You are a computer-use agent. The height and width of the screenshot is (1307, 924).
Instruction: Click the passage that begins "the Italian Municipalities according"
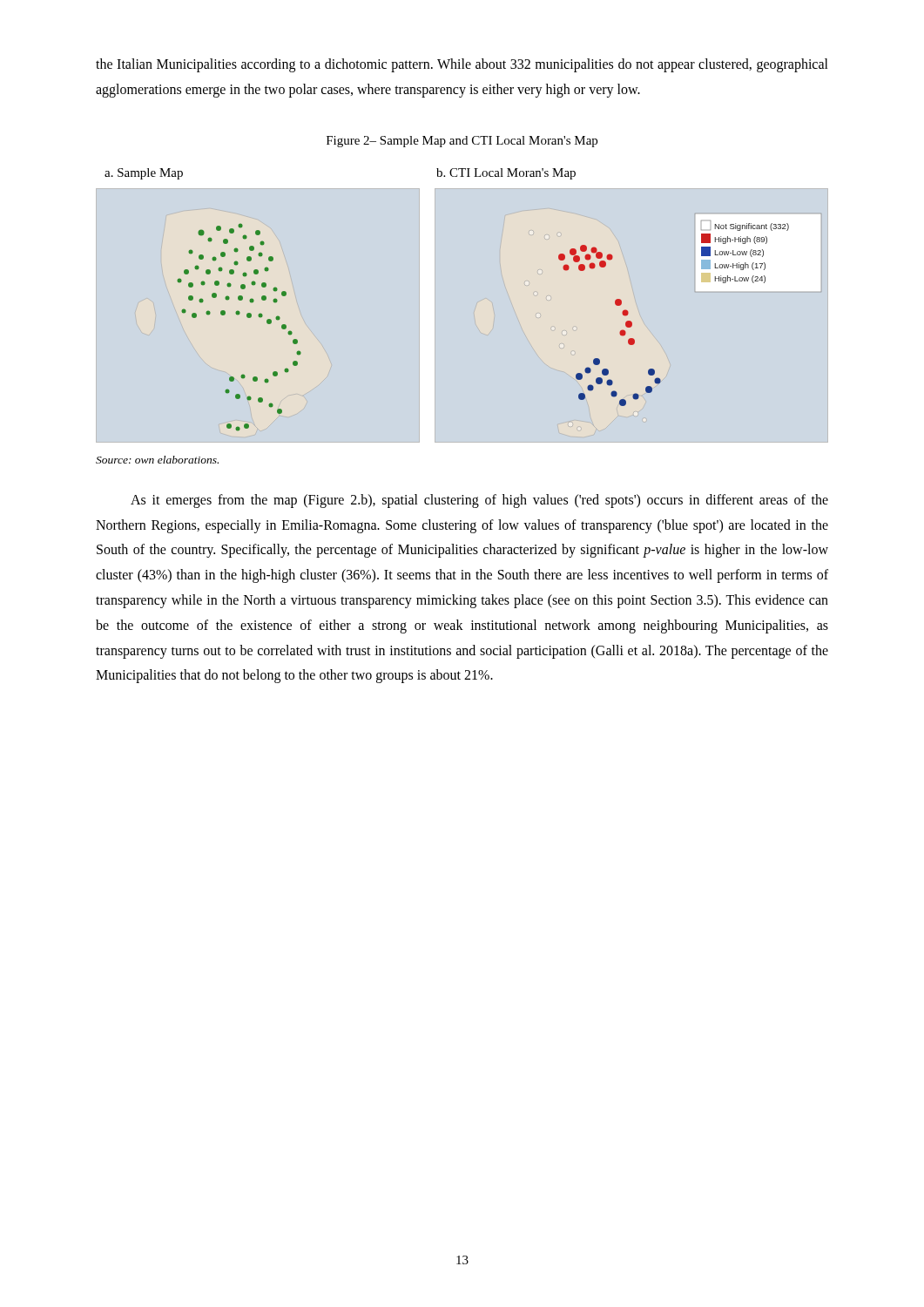click(x=462, y=77)
